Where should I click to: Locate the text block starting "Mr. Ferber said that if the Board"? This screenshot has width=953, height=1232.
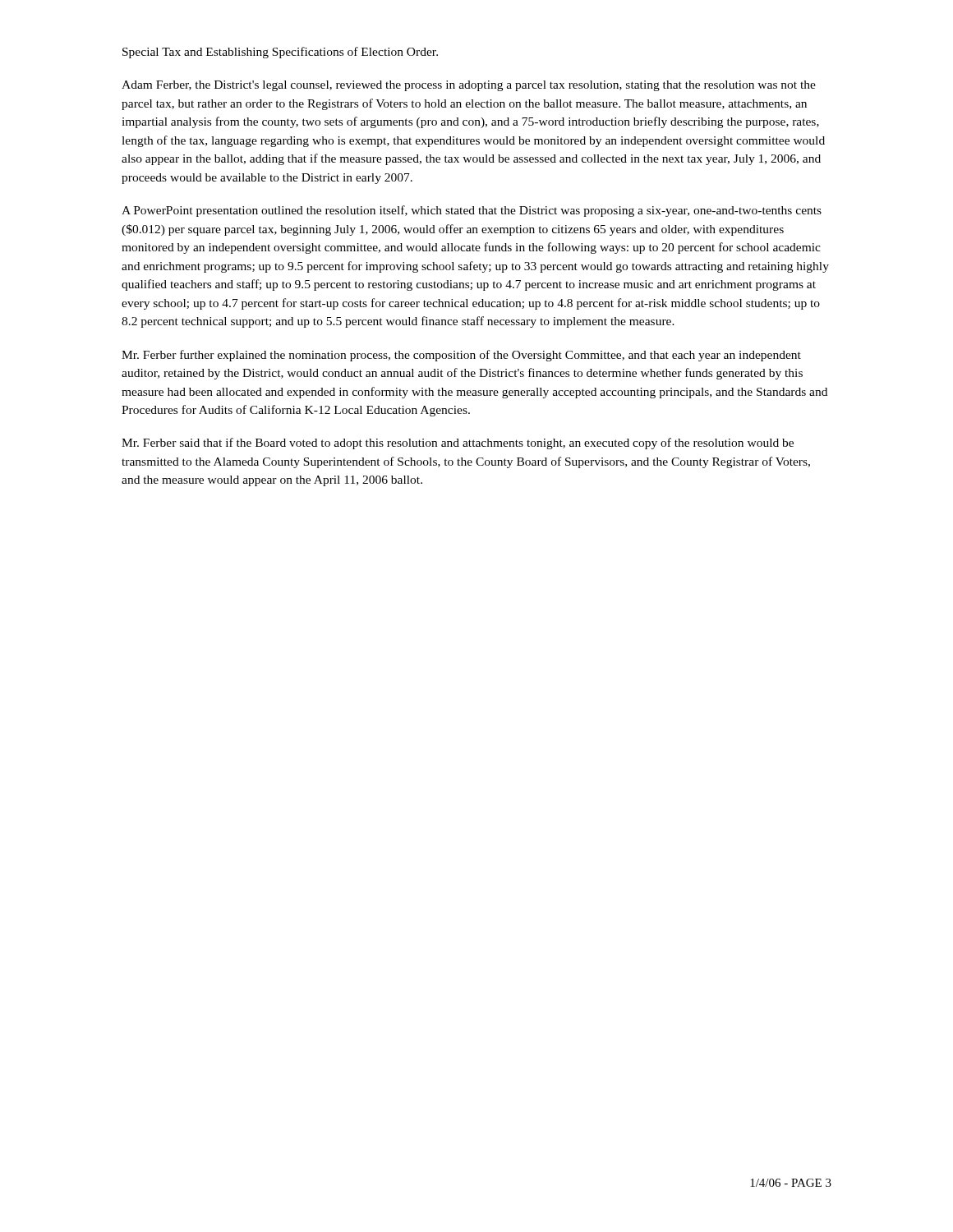[x=466, y=461]
